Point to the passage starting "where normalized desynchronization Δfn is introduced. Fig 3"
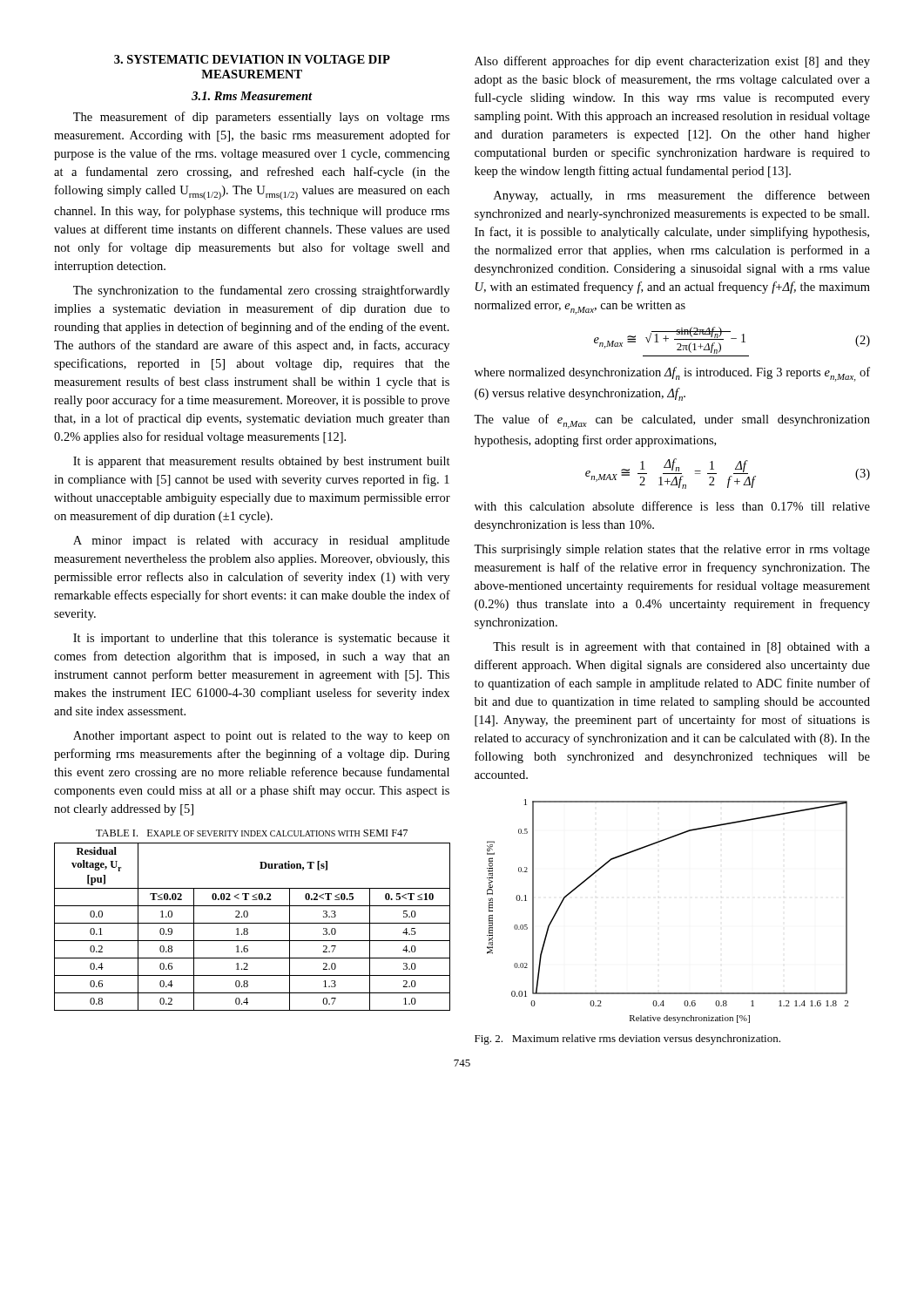This screenshot has height=1307, width=924. pyautogui.click(x=672, y=406)
